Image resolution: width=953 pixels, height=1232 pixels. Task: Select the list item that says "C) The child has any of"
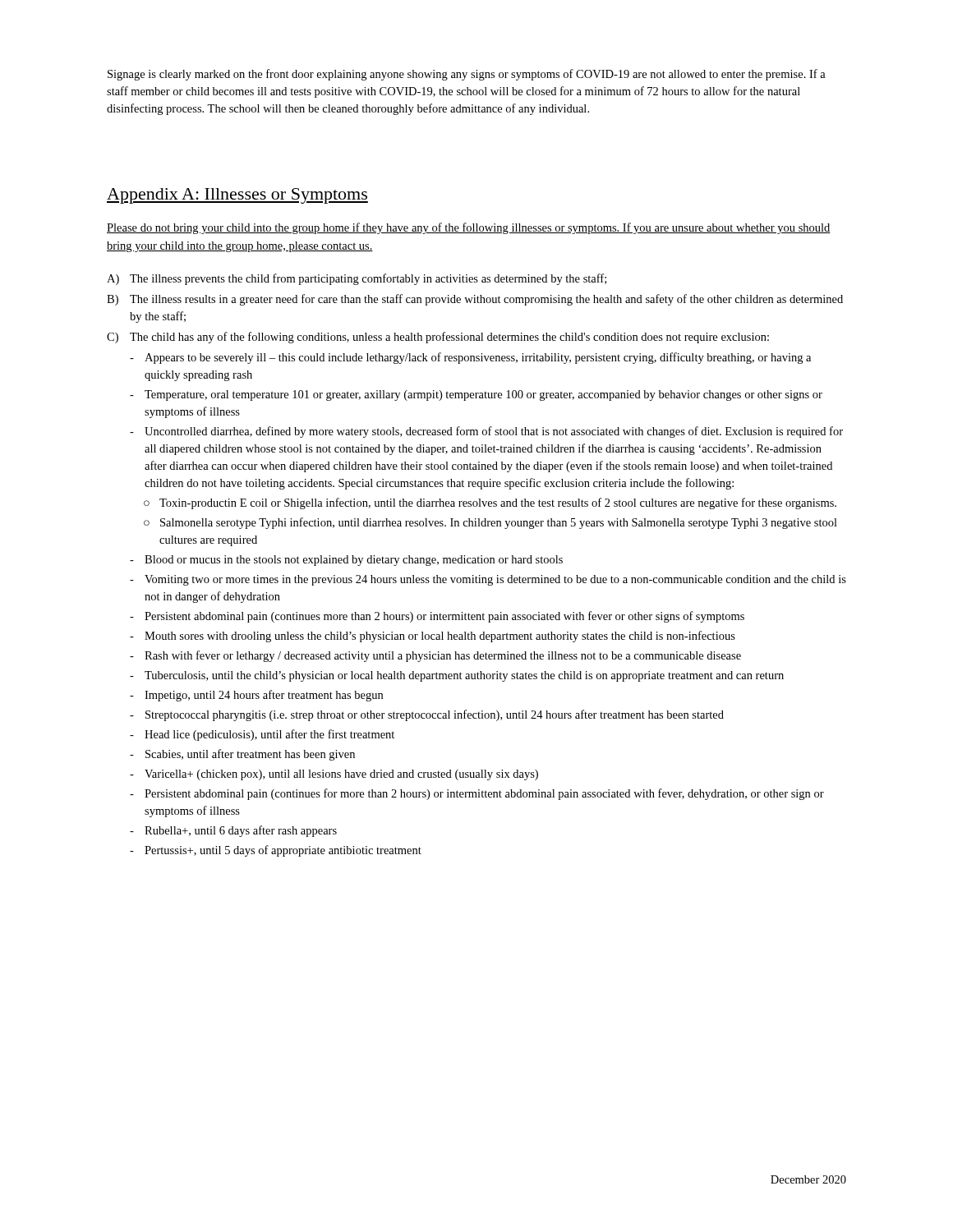[438, 337]
